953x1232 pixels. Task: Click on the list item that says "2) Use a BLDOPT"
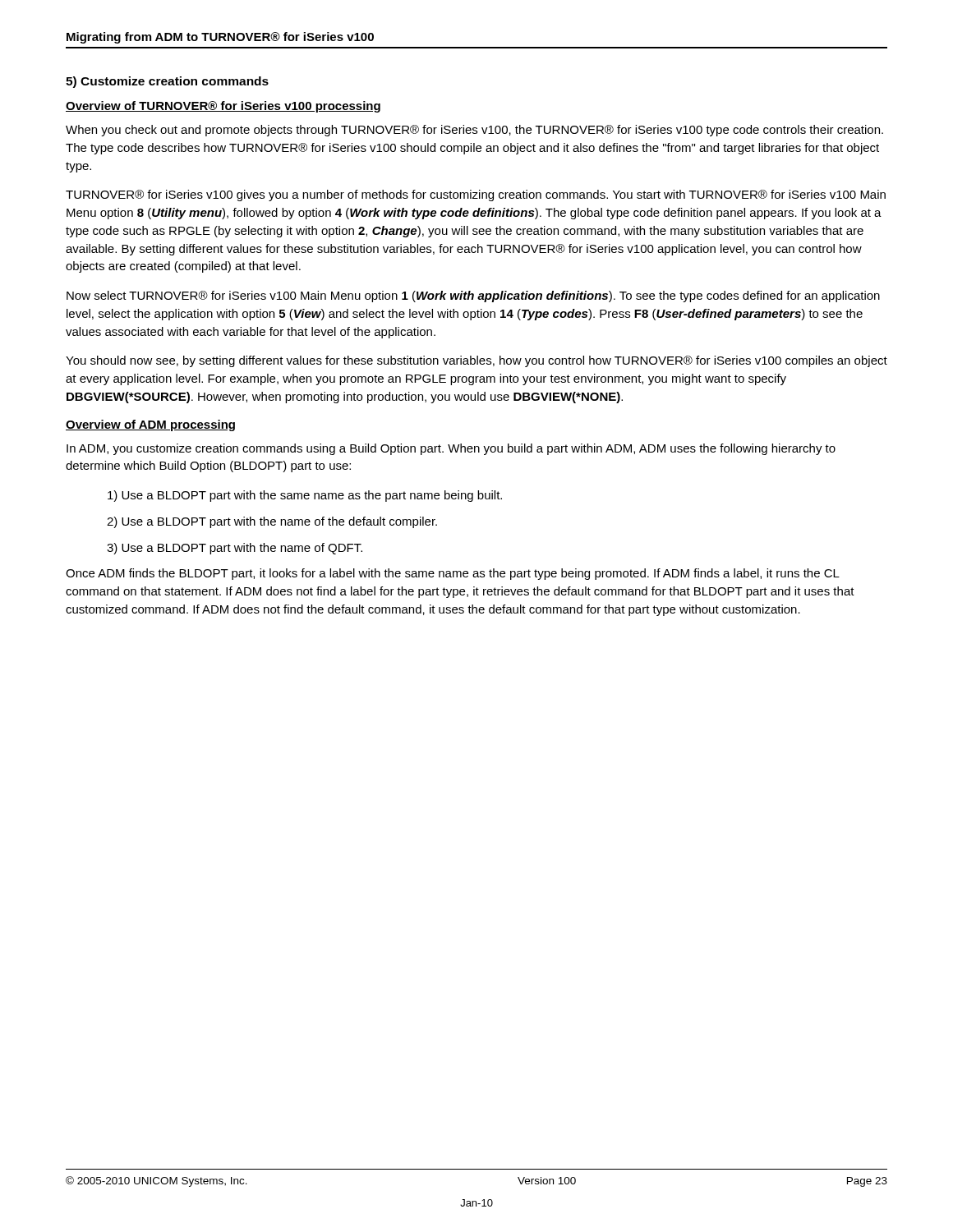[272, 521]
